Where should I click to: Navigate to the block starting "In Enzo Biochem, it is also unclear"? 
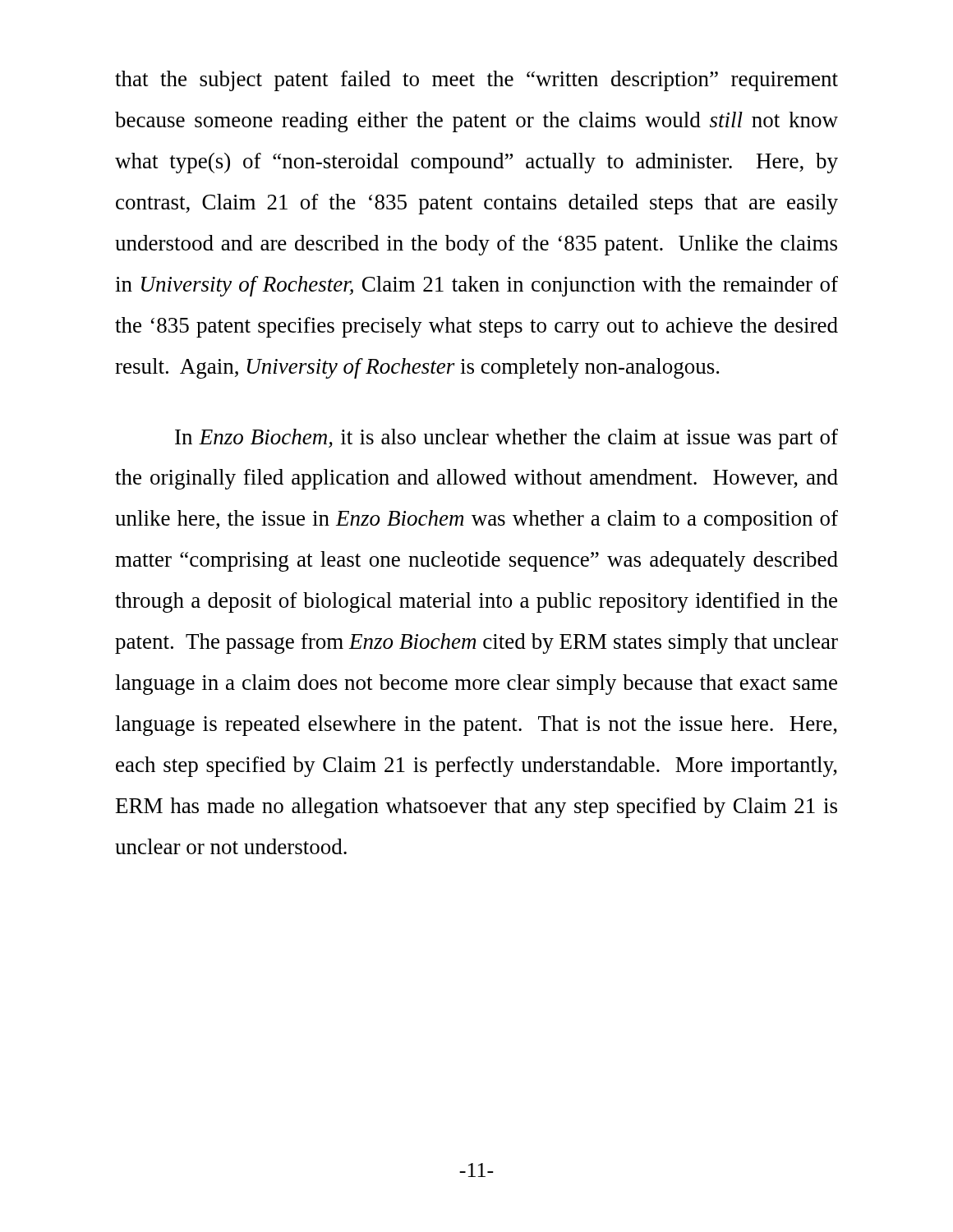pyautogui.click(x=476, y=642)
